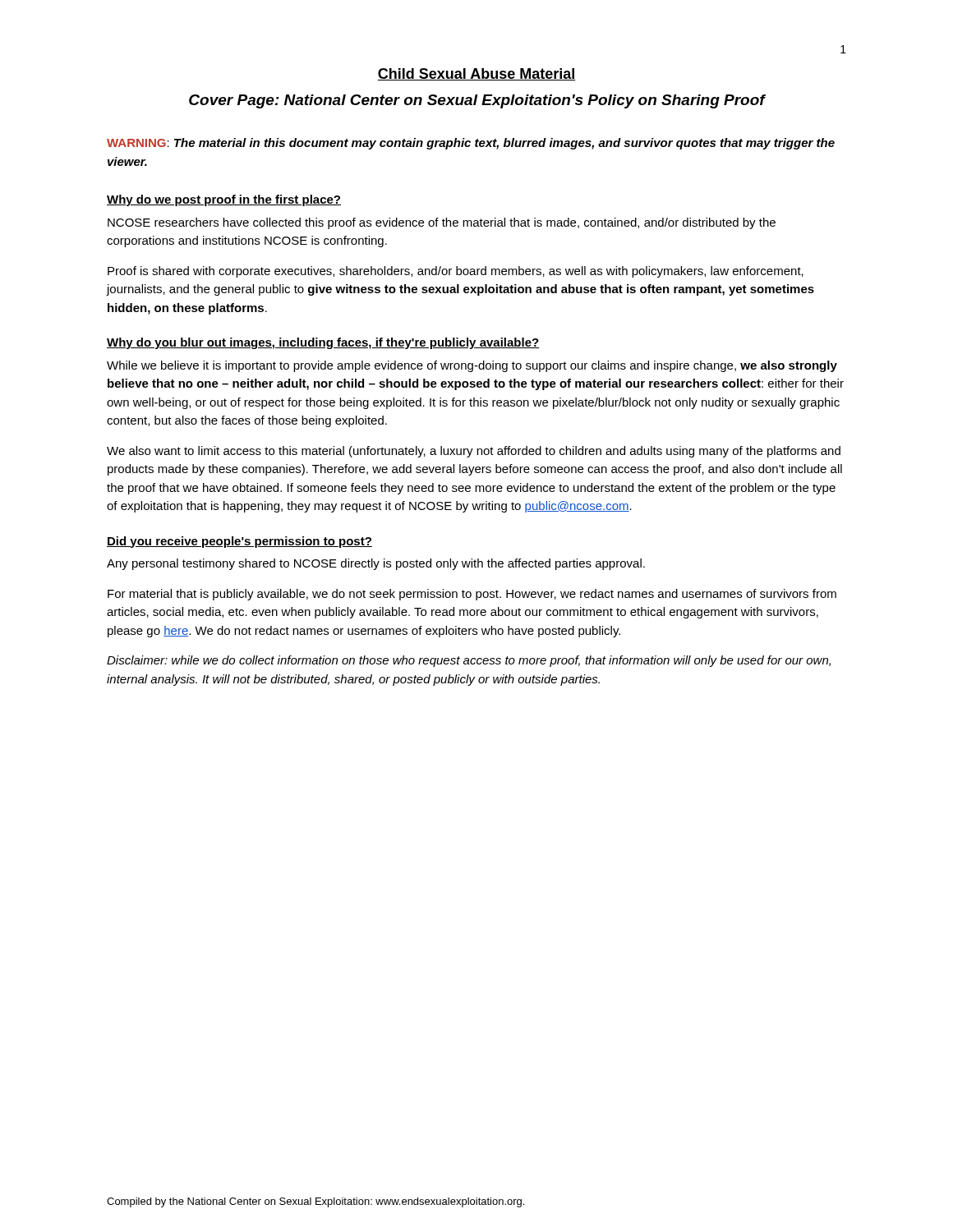This screenshot has height=1232, width=953.
Task: Navigate to the region starting "WARNING: The material"
Action: (476, 152)
